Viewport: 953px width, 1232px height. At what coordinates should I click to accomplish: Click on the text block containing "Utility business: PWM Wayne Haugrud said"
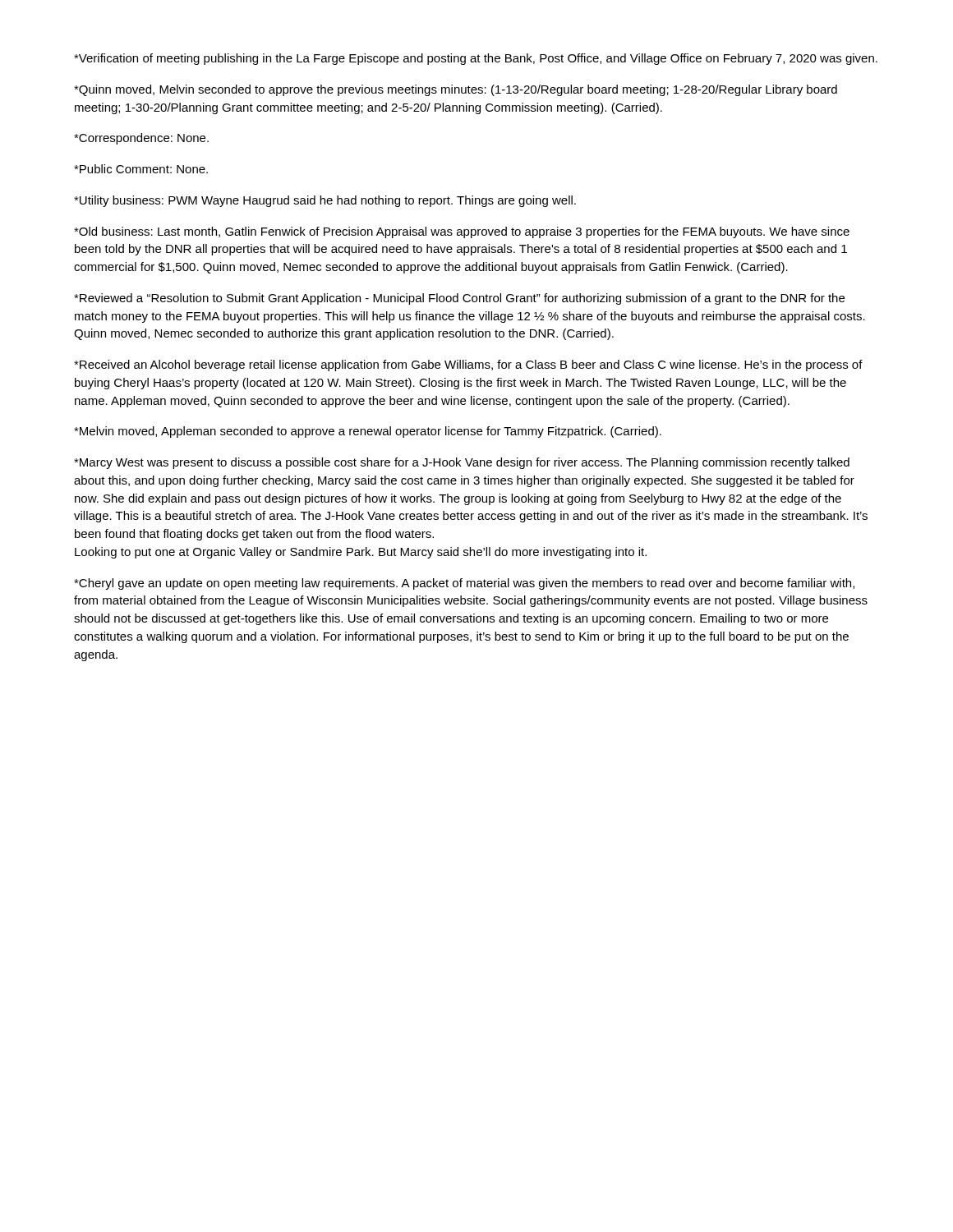pos(325,200)
